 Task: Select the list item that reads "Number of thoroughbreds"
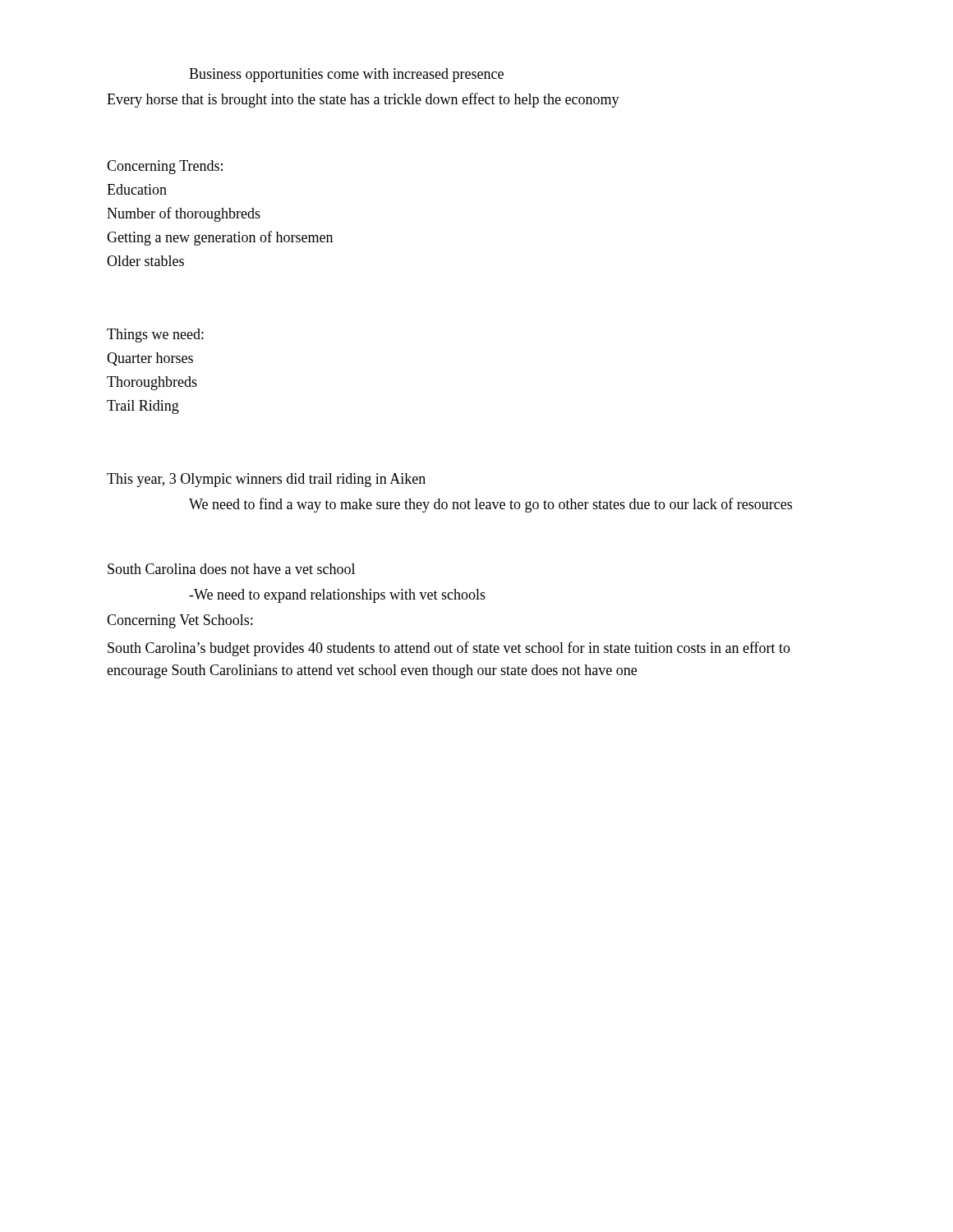click(184, 214)
